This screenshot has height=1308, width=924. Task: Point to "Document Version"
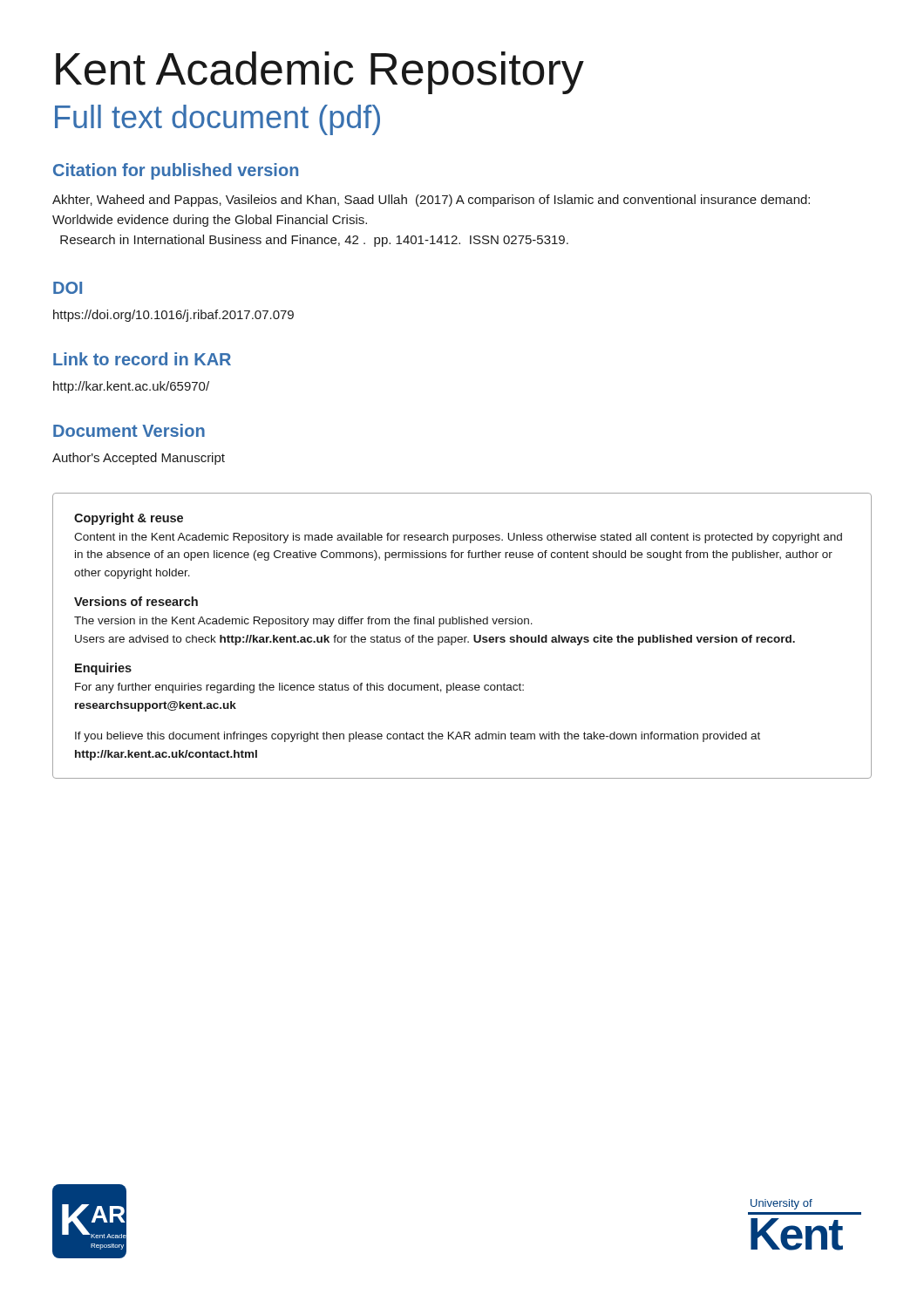point(129,430)
